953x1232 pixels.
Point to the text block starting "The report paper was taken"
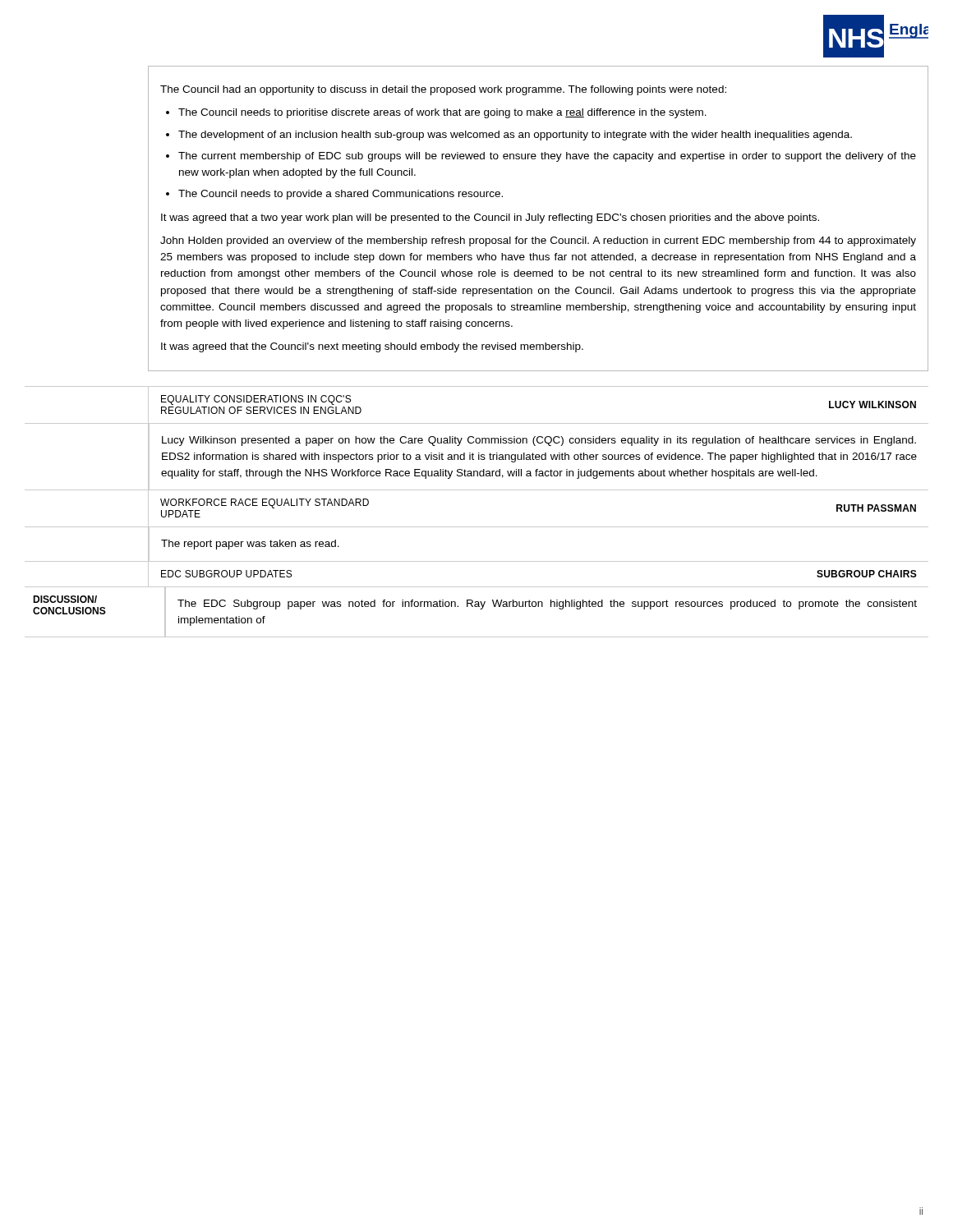tap(250, 544)
